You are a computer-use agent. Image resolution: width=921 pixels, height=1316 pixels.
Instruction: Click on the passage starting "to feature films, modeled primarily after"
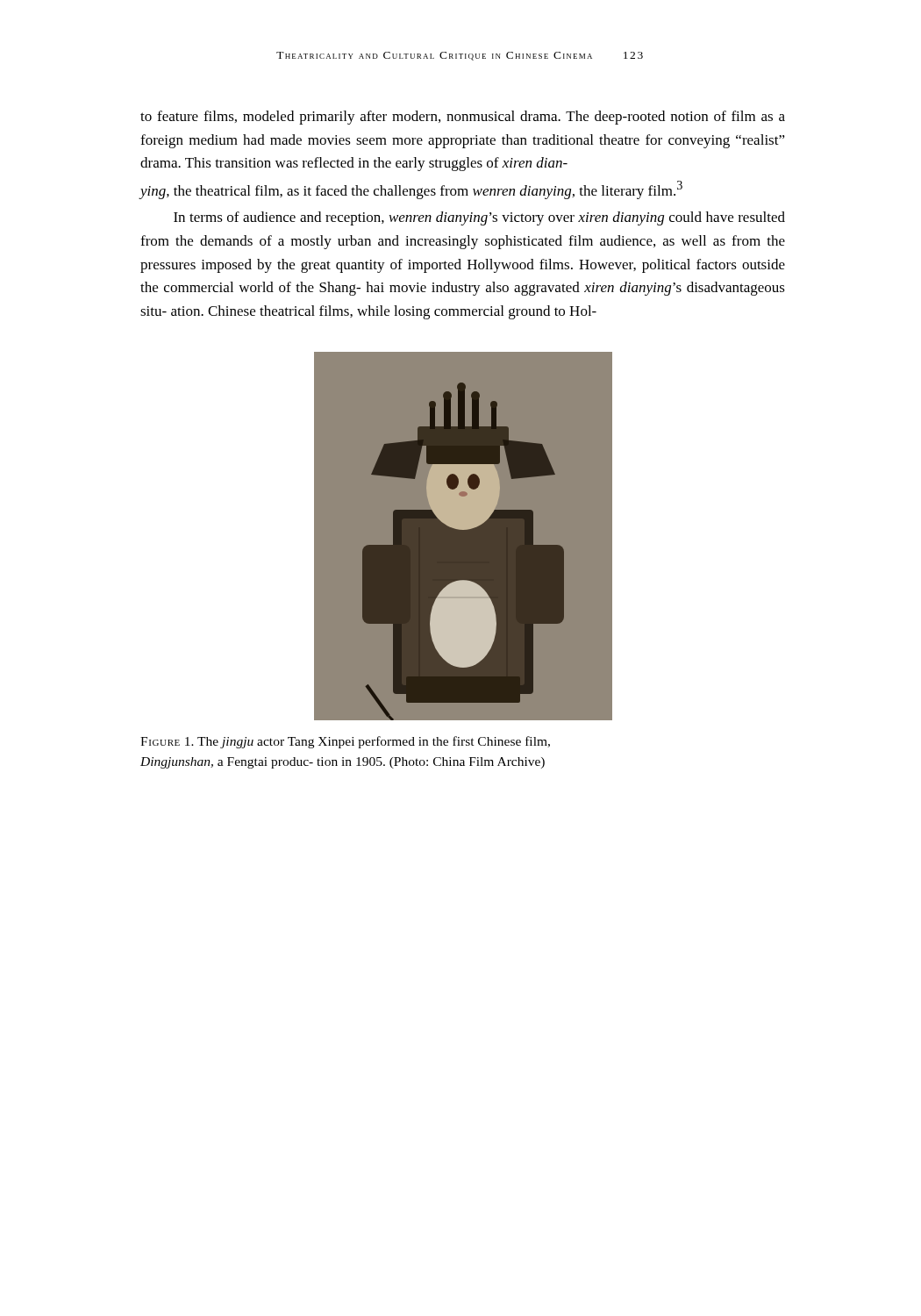pos(463,154)
